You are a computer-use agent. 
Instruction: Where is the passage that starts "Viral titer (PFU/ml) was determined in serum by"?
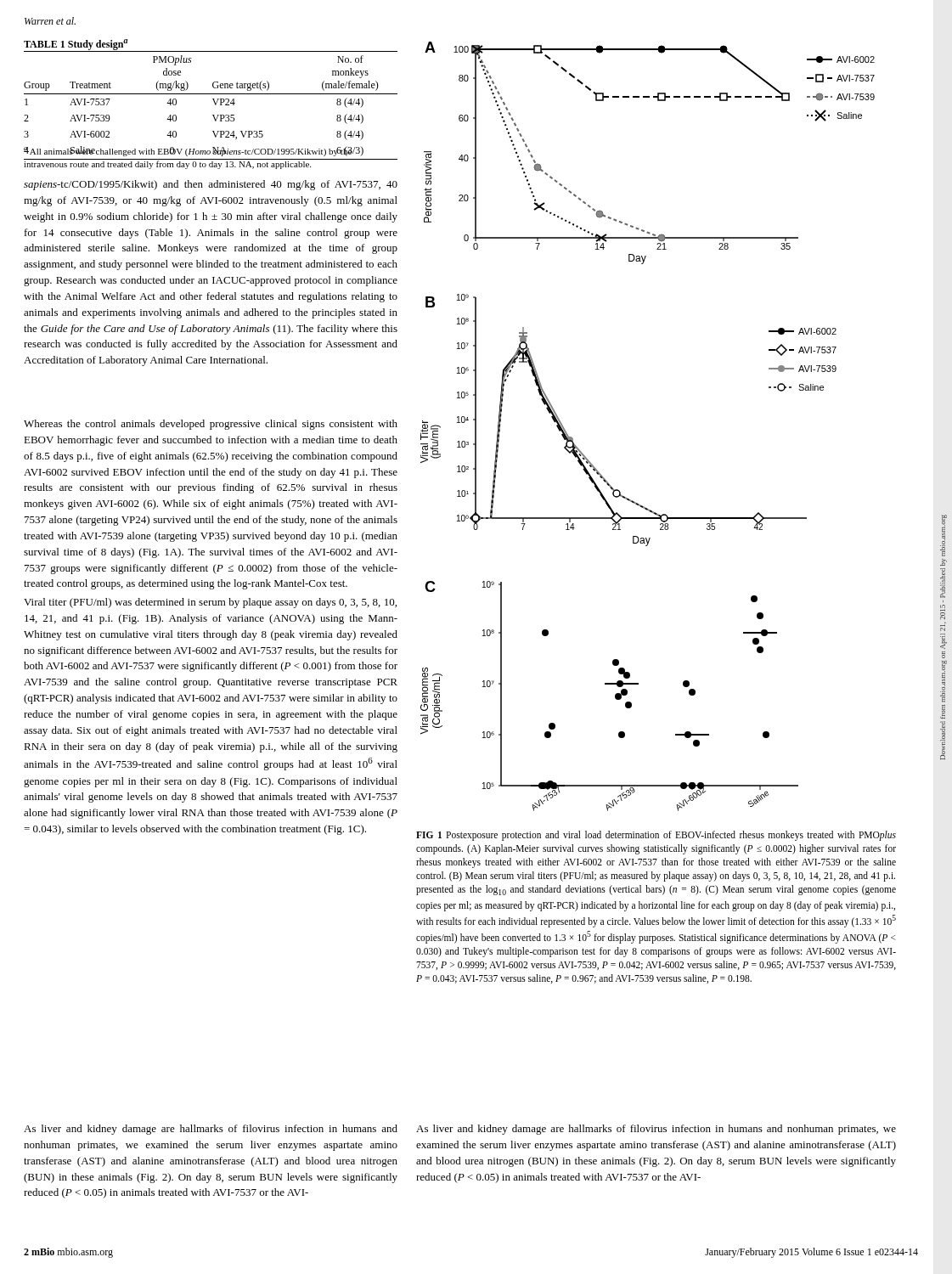point(211,715)
